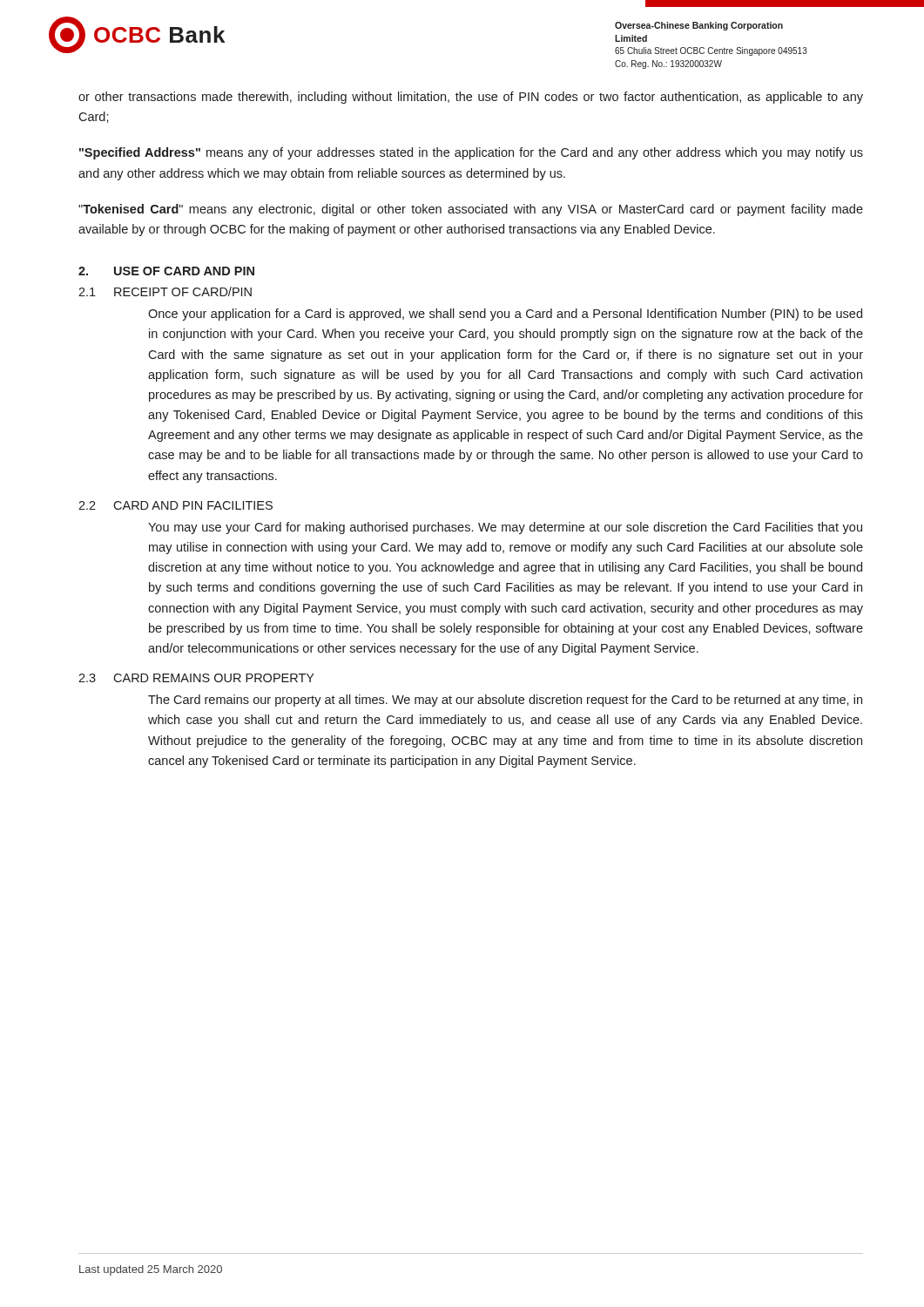The width and height of the screenshot is (924, 1307).
Task: Find the block starting "2.3CARD REMAINS OUR"
Action: pos(196,678)
